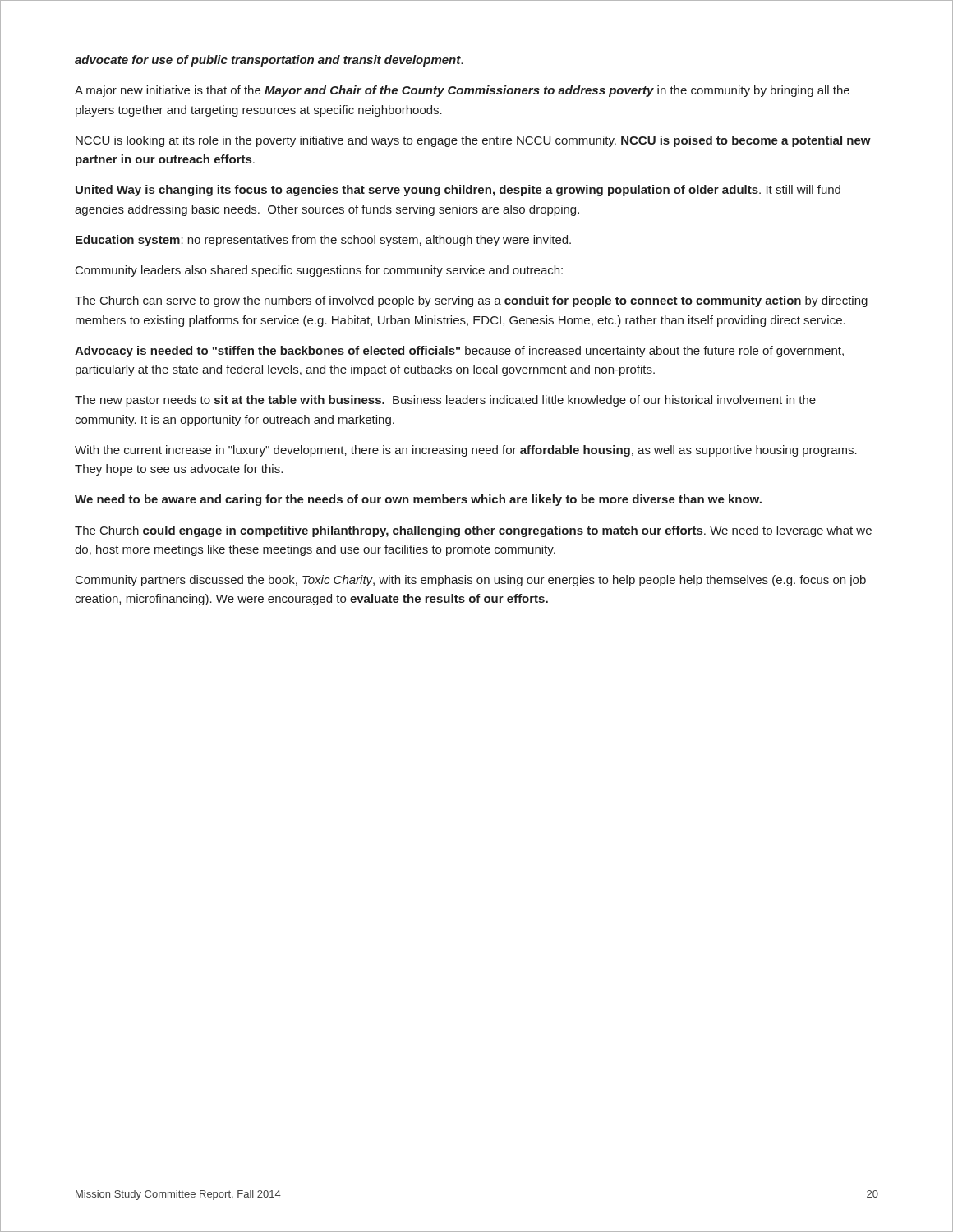Screen dimensions: 1232x953
Task: Point to the block beginning "Community partners discussed the book,"
Action: 476,589
